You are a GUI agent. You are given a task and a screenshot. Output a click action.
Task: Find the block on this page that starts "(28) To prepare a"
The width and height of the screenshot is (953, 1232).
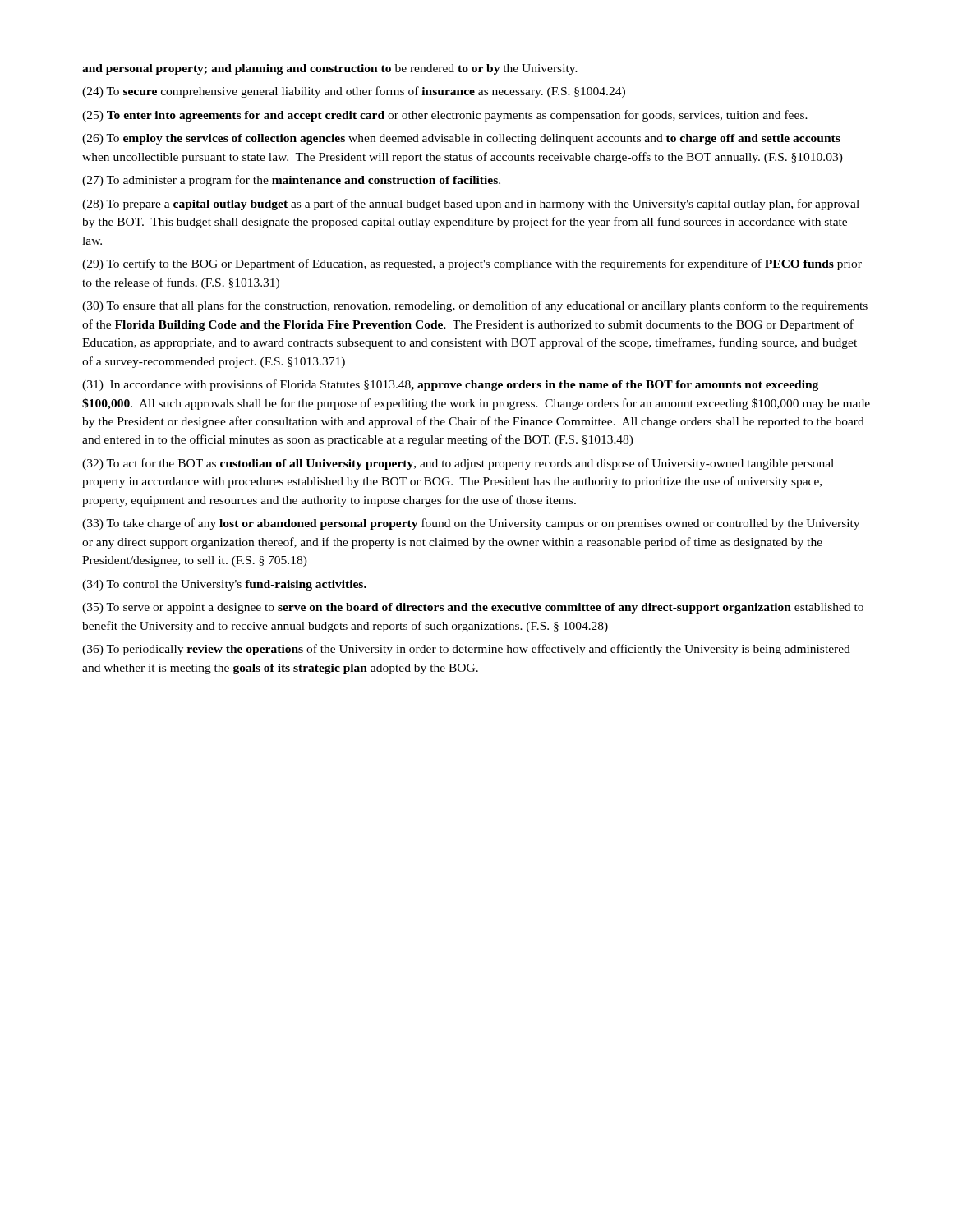point(476,222)
